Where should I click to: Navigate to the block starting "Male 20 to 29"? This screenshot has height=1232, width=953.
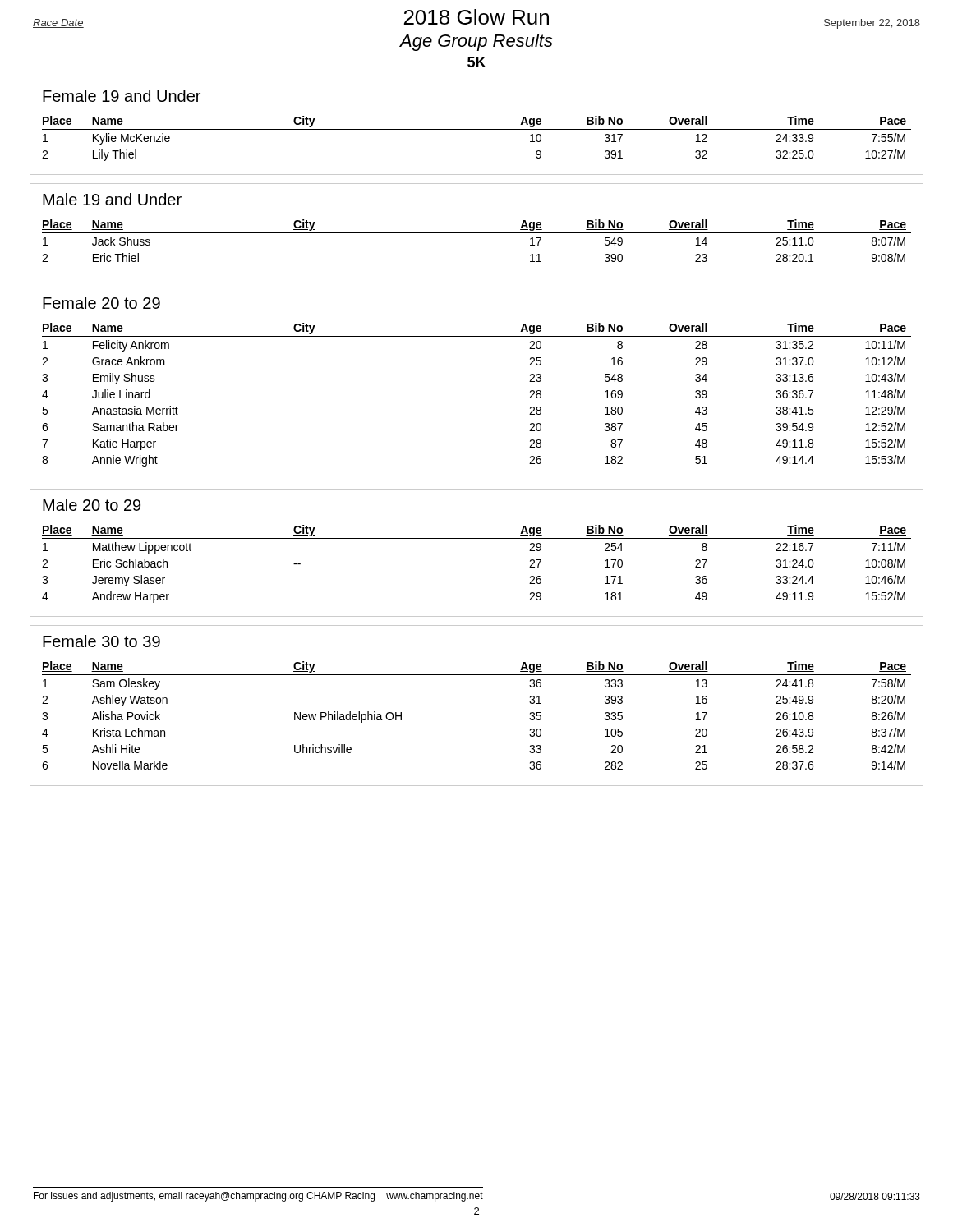[x=92, y=505]
